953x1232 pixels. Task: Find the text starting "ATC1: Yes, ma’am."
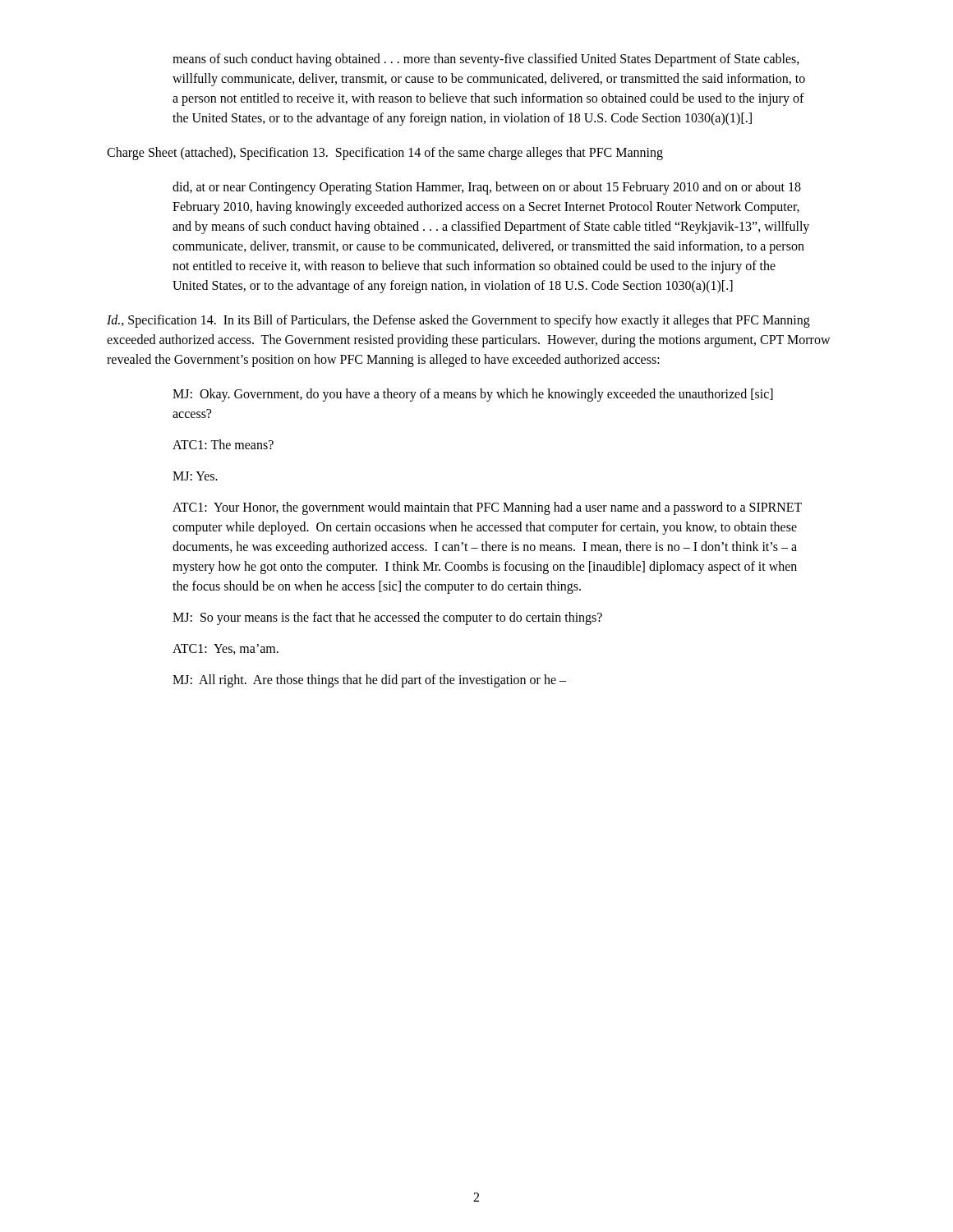tap(226, 648)
